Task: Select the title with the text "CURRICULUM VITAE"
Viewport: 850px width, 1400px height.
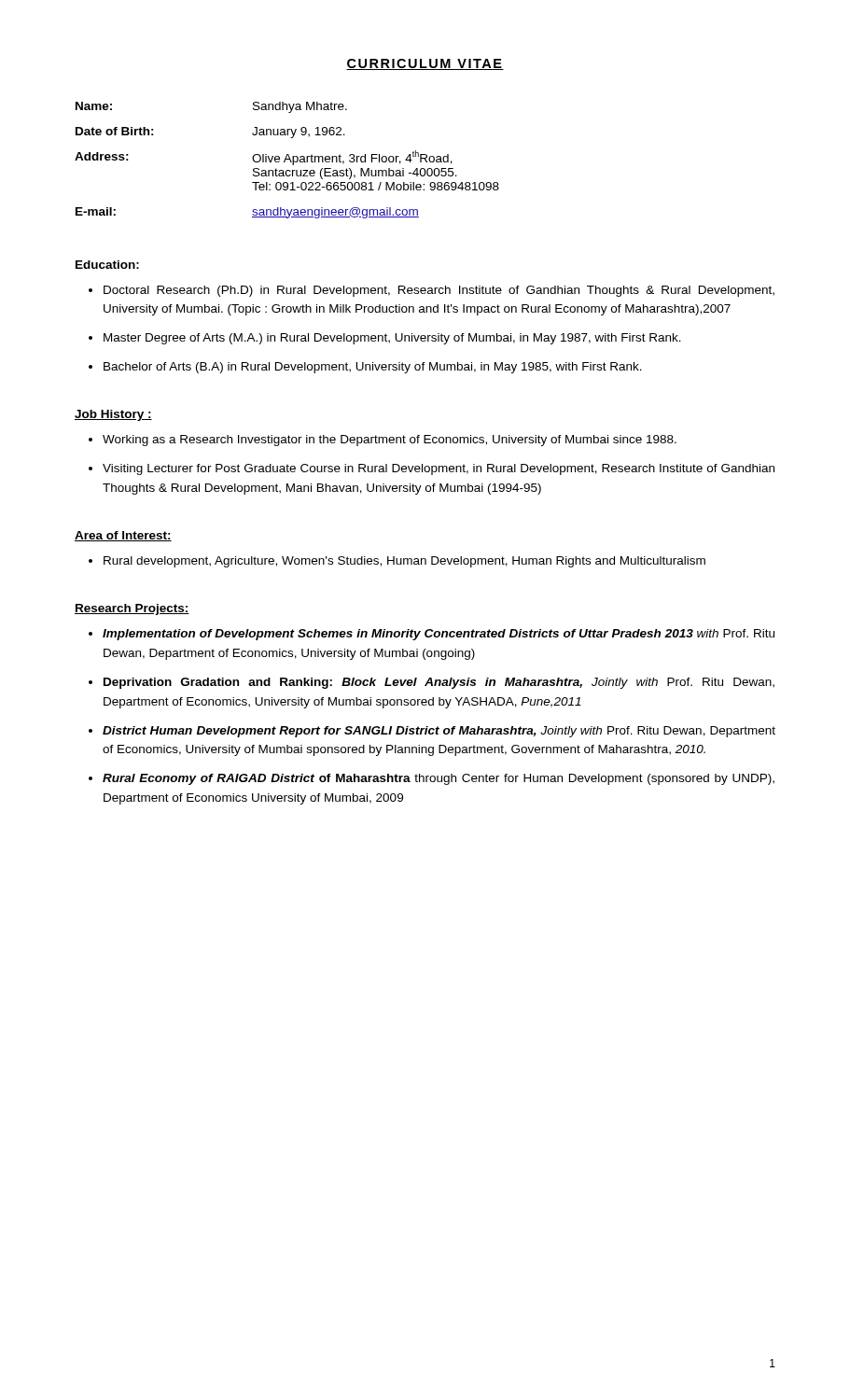Action: [x=425, y=63]
